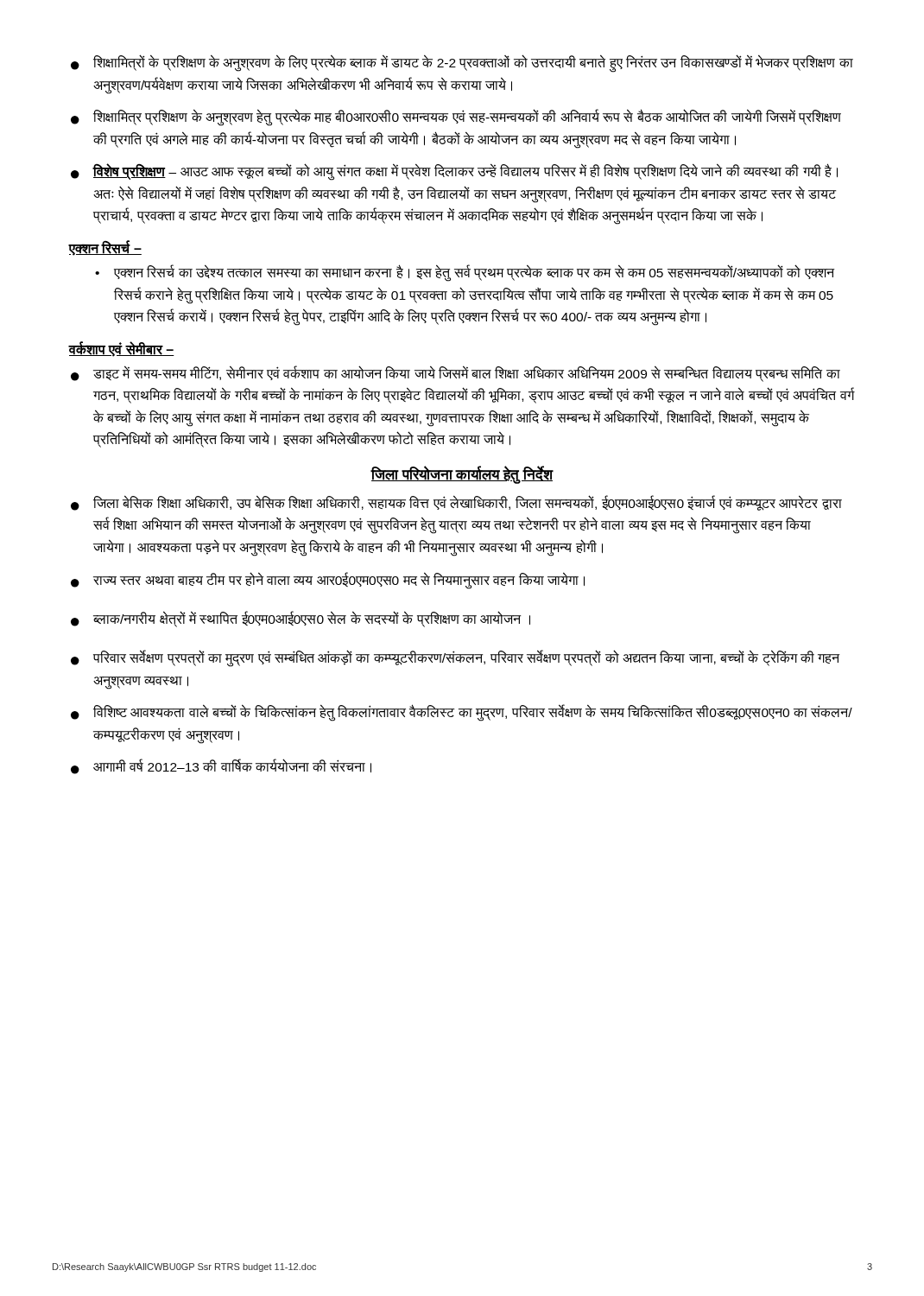Find the section header containing "वर्कशाप एवं सेमीबार"
Image resolution: width=924 pixels, height=1296 pixels.
[121, 349]
